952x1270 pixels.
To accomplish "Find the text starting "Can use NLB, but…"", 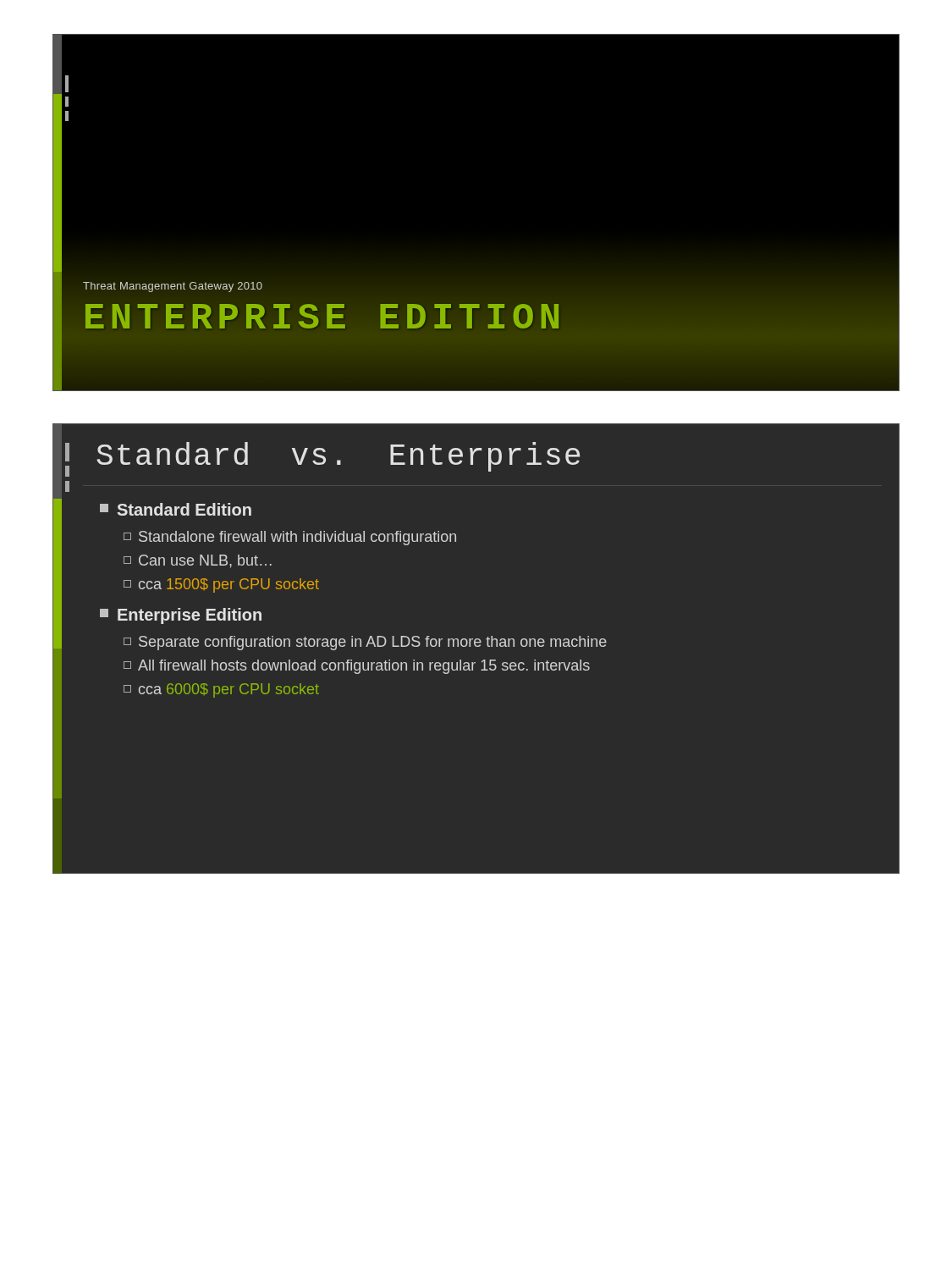I will coord(198,561).
